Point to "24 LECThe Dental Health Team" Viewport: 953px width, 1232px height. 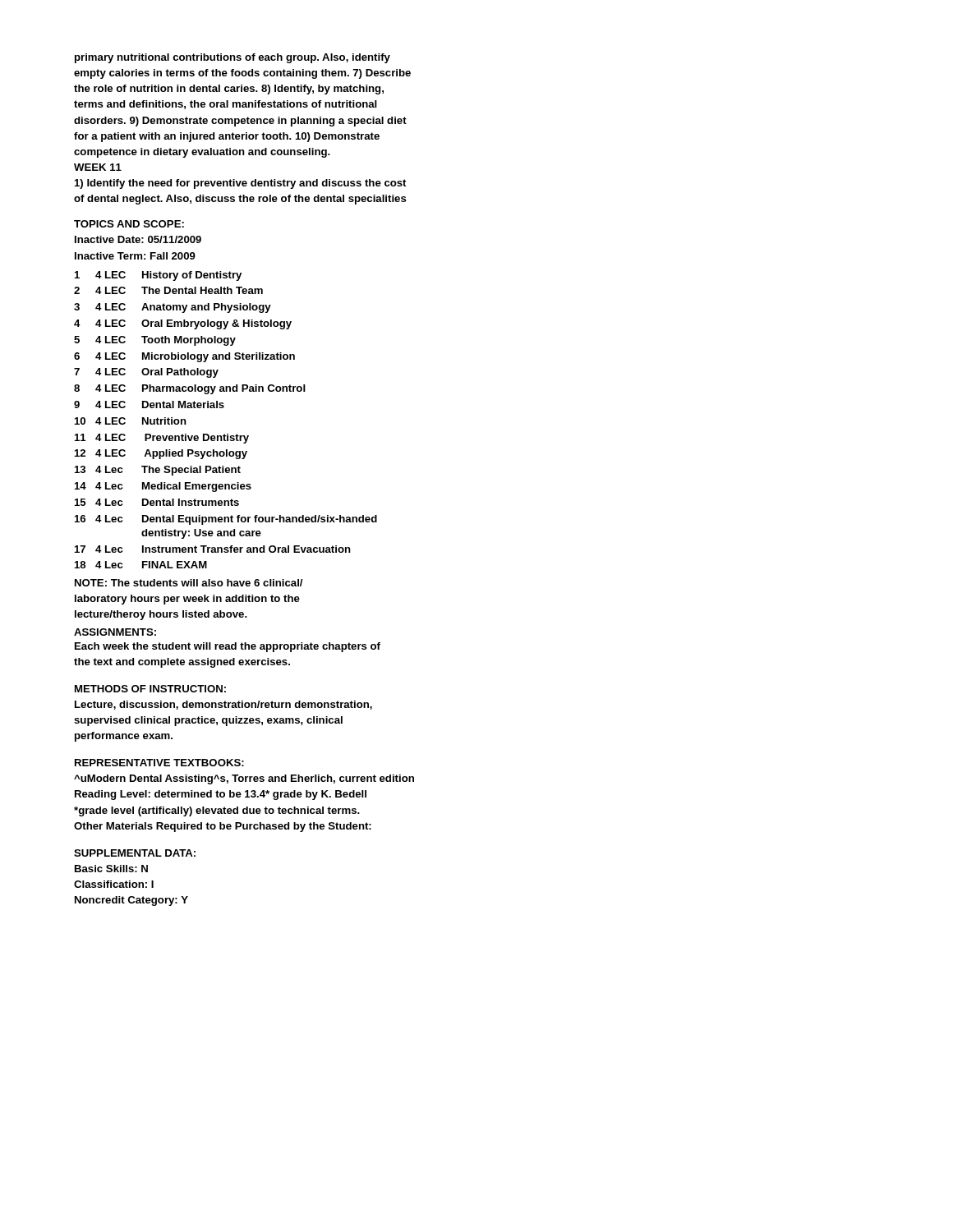pyautogui.click(x=169, y=291)
